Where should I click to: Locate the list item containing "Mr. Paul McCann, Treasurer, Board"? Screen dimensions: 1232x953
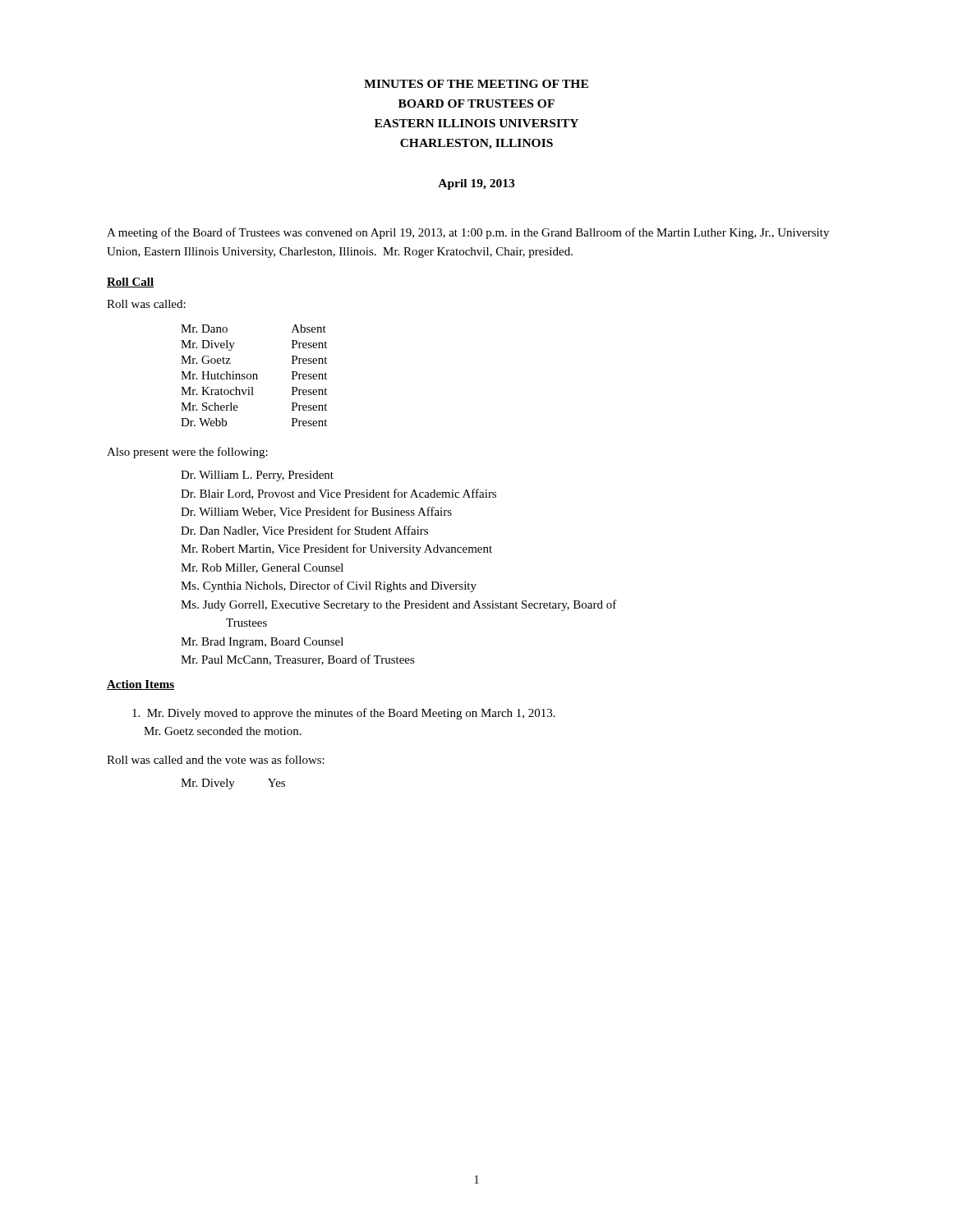298,660
